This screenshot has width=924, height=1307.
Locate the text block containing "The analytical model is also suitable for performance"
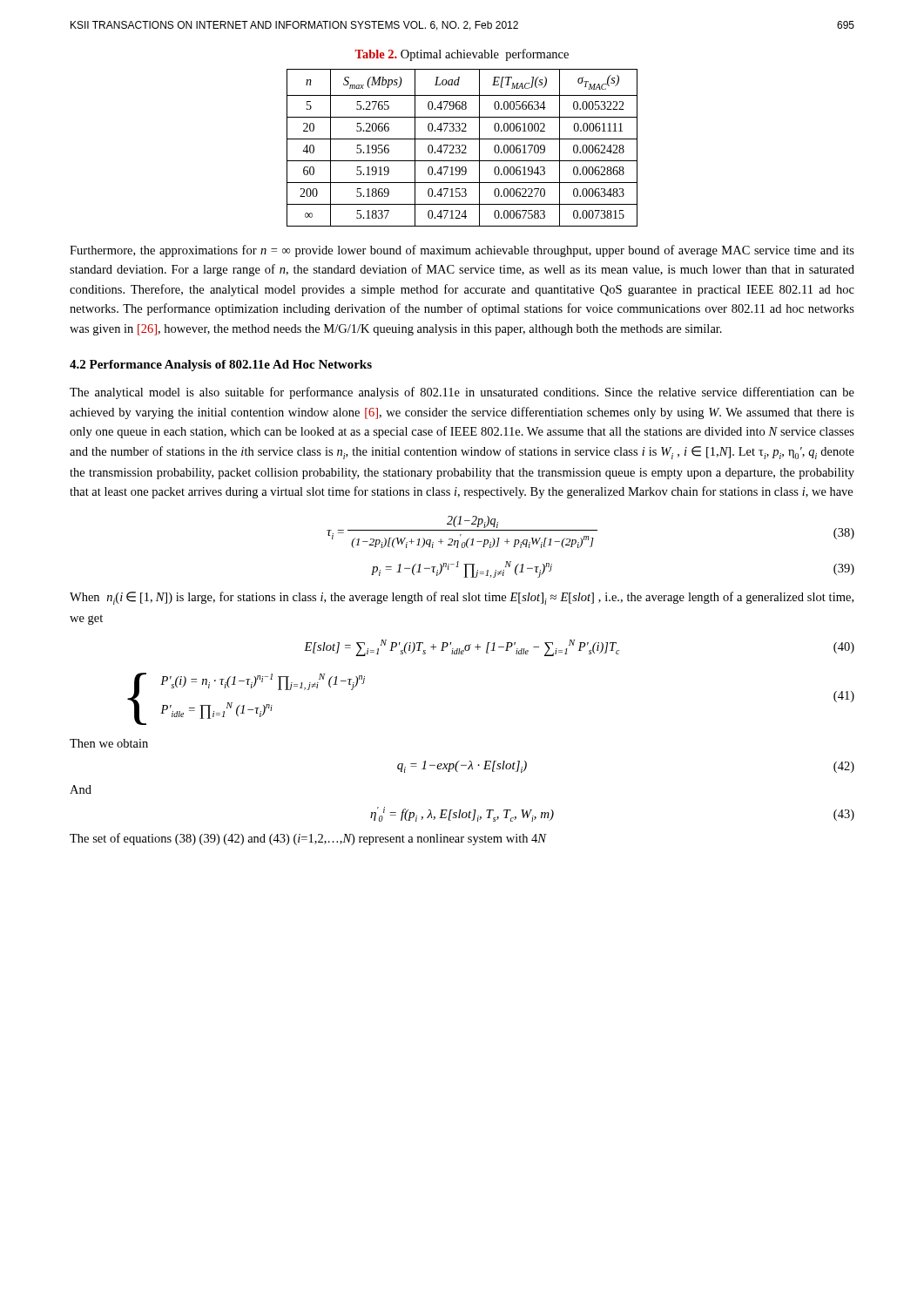pos(462,442)
